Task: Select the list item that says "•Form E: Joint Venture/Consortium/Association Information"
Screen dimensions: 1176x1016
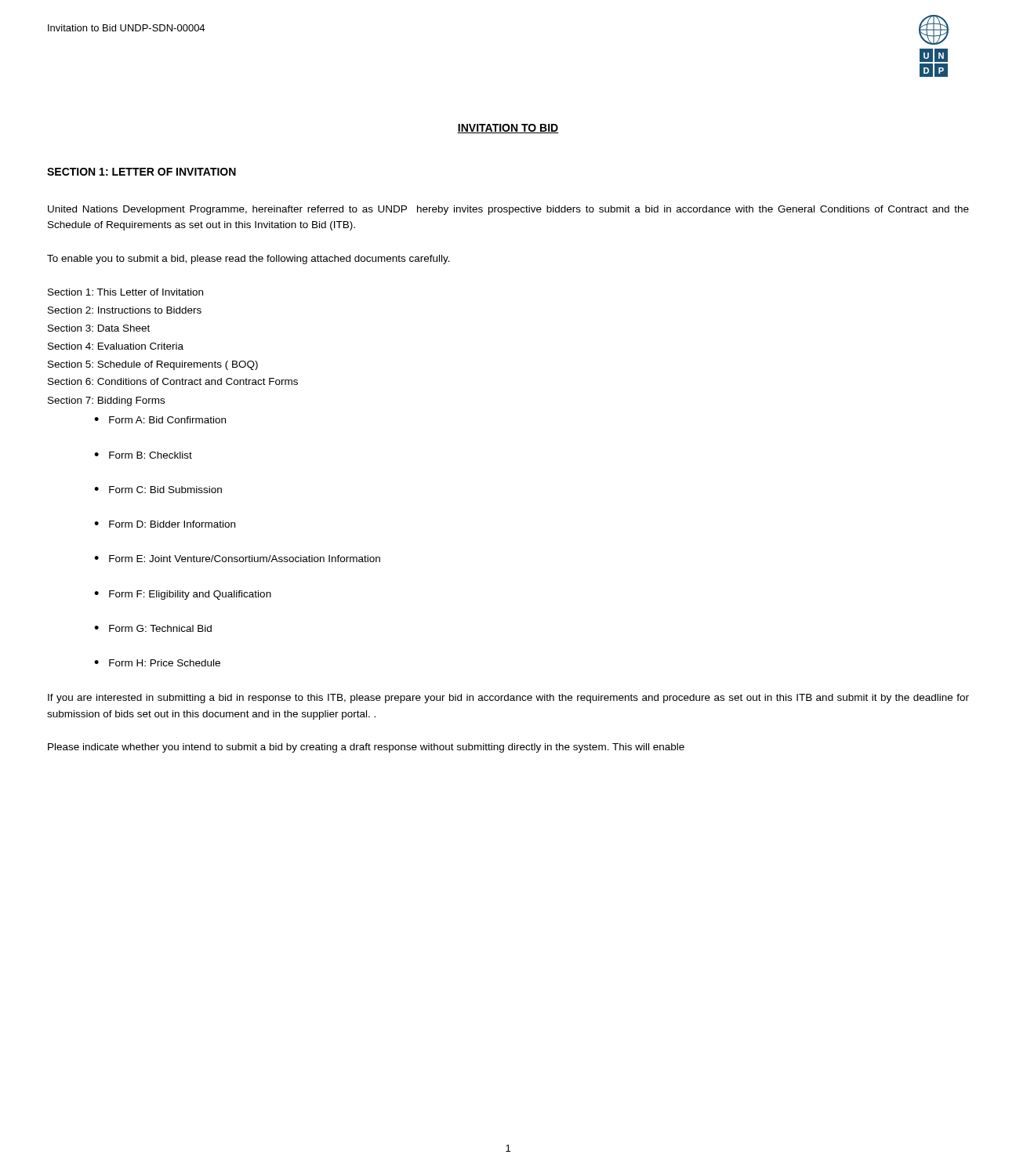Action: click(x=237, y=559)
